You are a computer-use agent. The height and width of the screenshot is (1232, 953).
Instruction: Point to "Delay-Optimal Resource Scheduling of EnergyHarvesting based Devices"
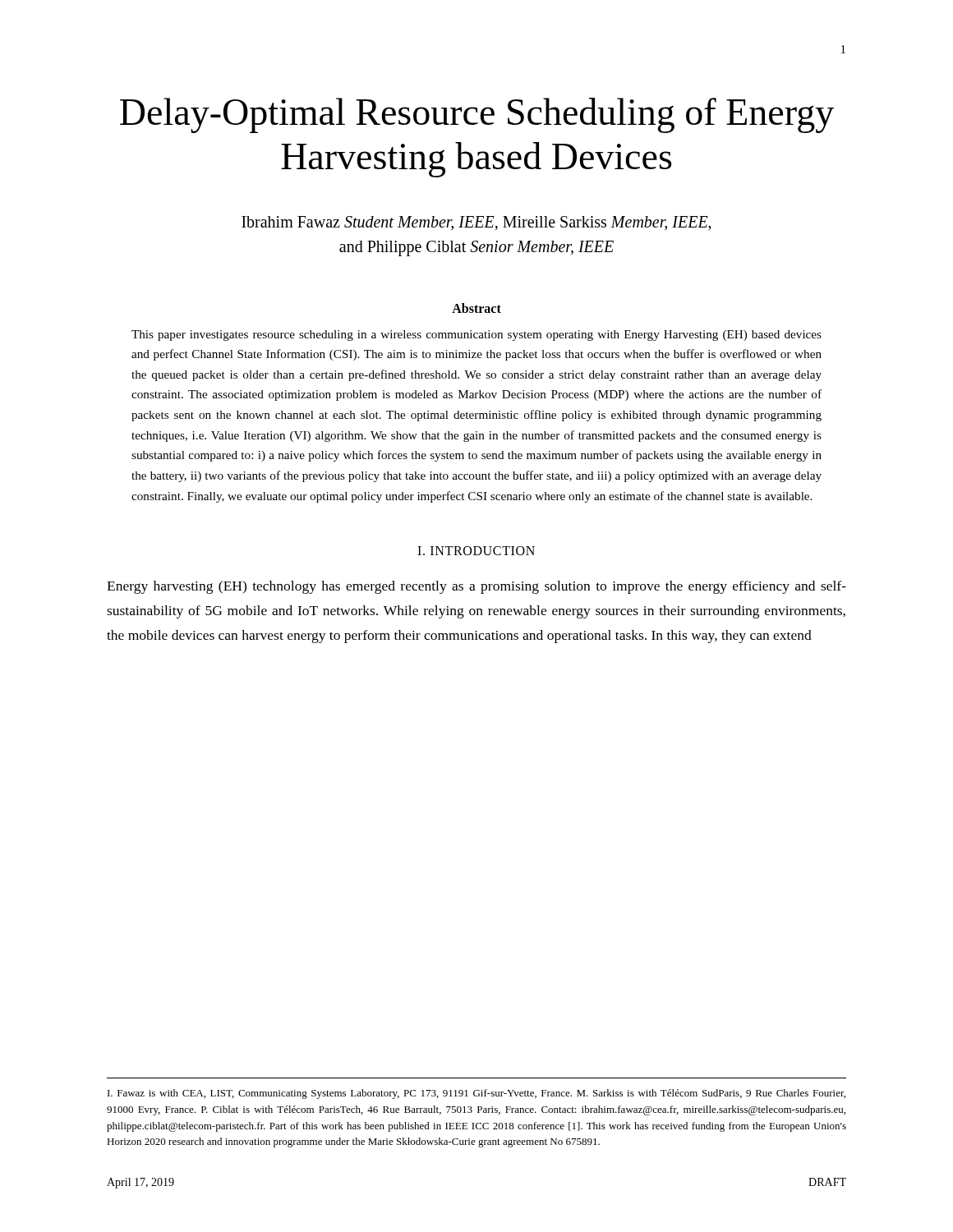pyautogui.click(x=476, y=135)
